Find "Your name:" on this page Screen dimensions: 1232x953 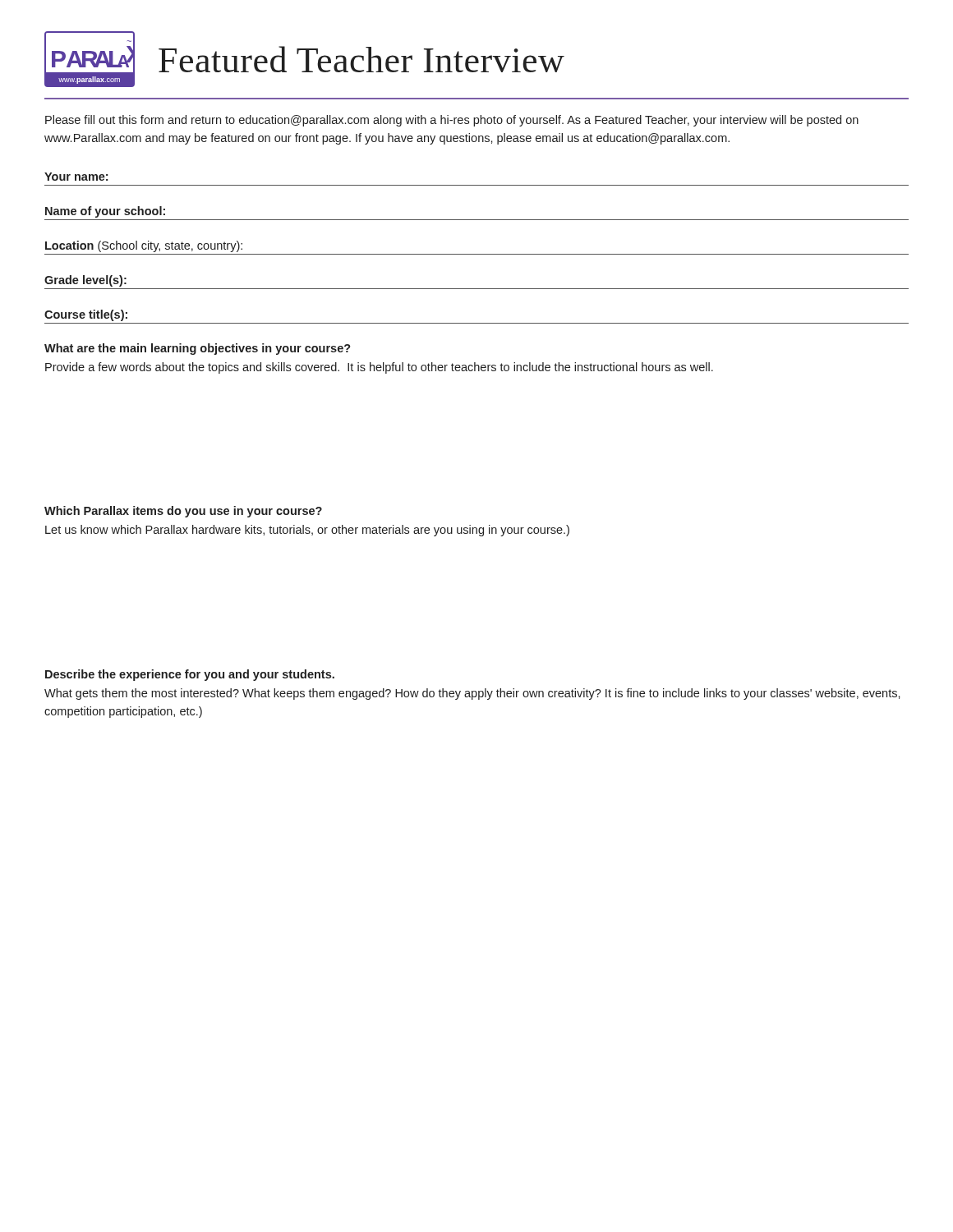(x=476, y=174)
